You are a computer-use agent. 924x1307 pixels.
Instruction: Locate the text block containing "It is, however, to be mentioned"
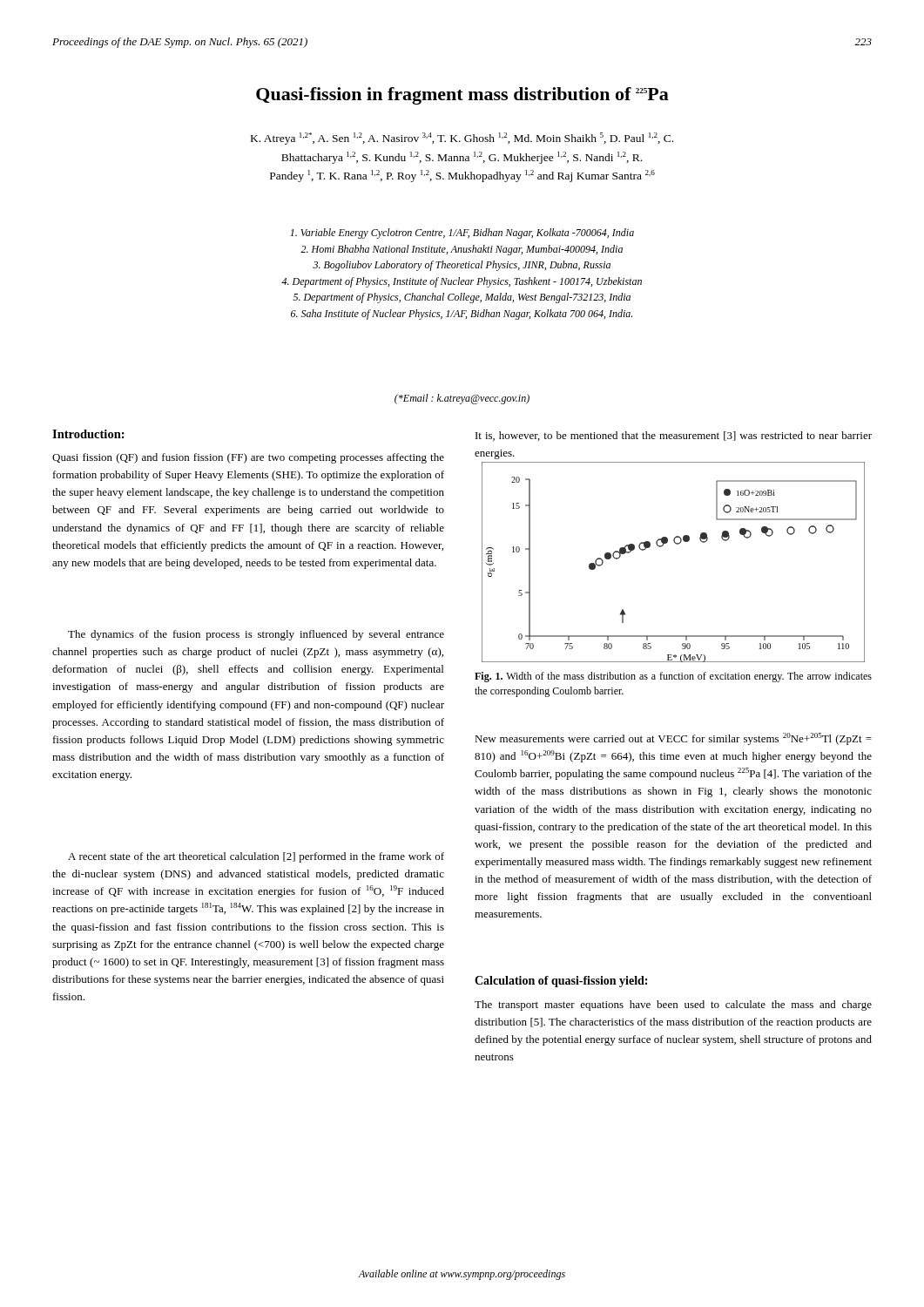[x=673, y=444]
